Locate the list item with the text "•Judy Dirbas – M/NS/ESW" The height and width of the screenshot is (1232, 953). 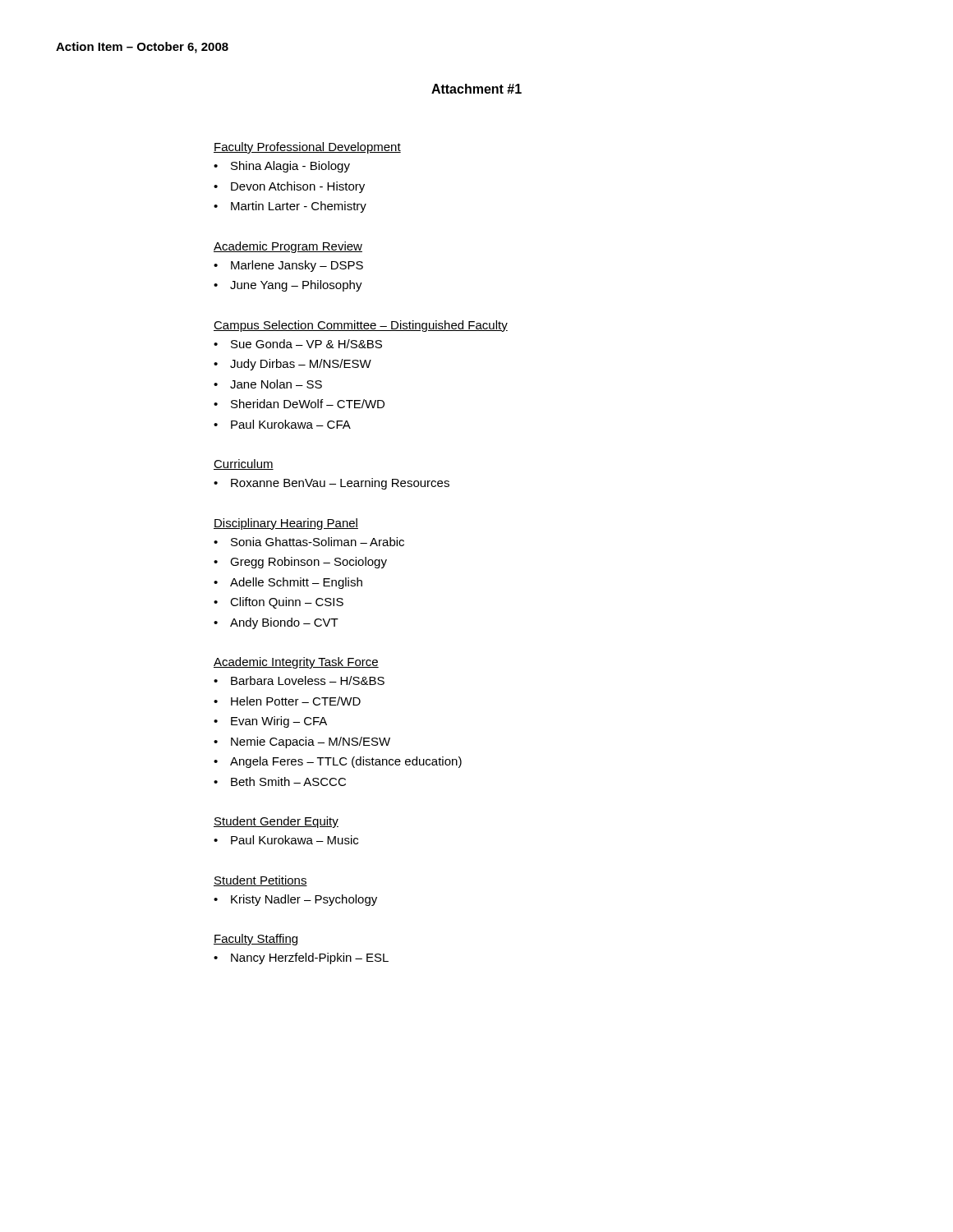[x=292, y=364]
